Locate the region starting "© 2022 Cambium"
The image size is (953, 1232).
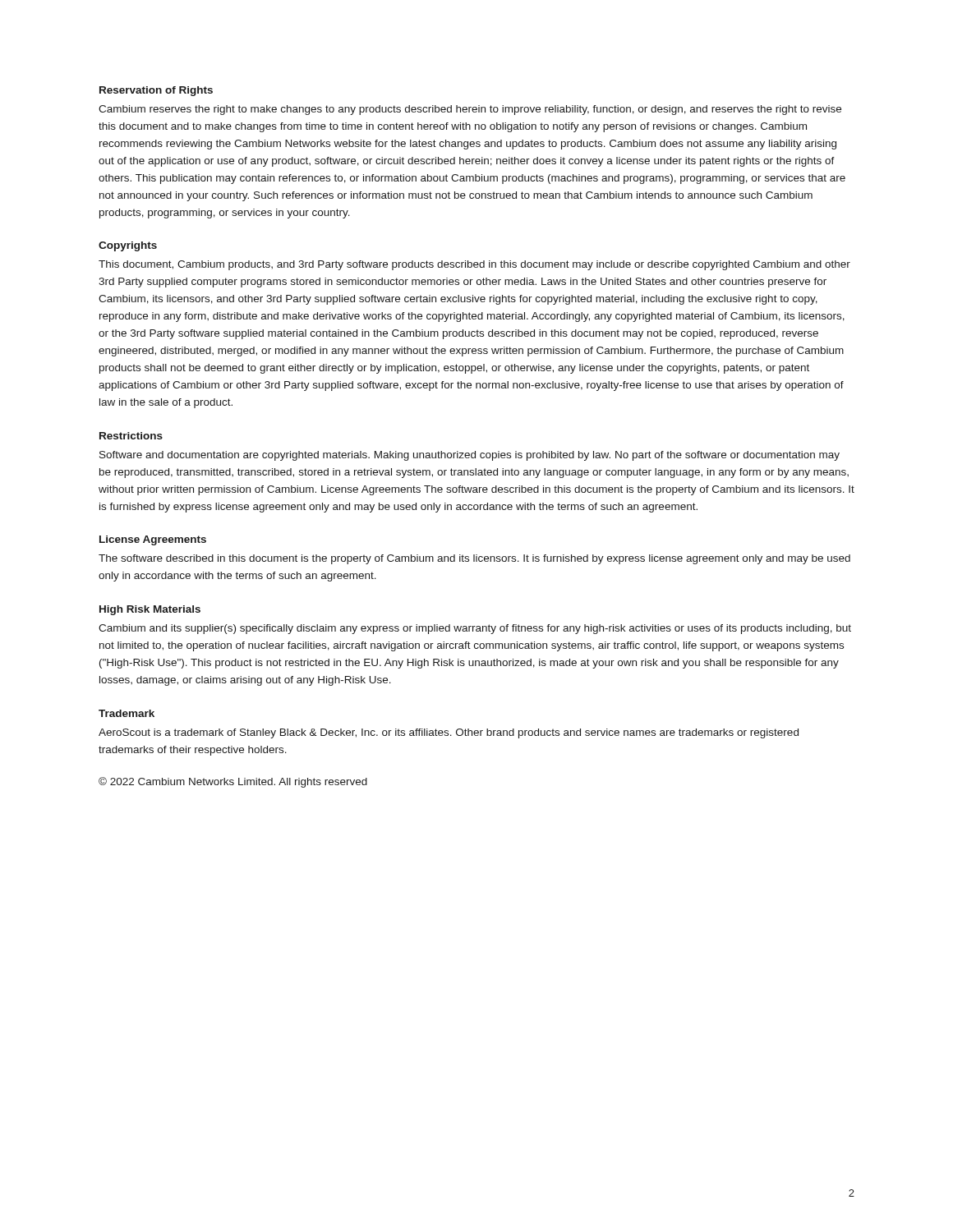coord(233,781)
